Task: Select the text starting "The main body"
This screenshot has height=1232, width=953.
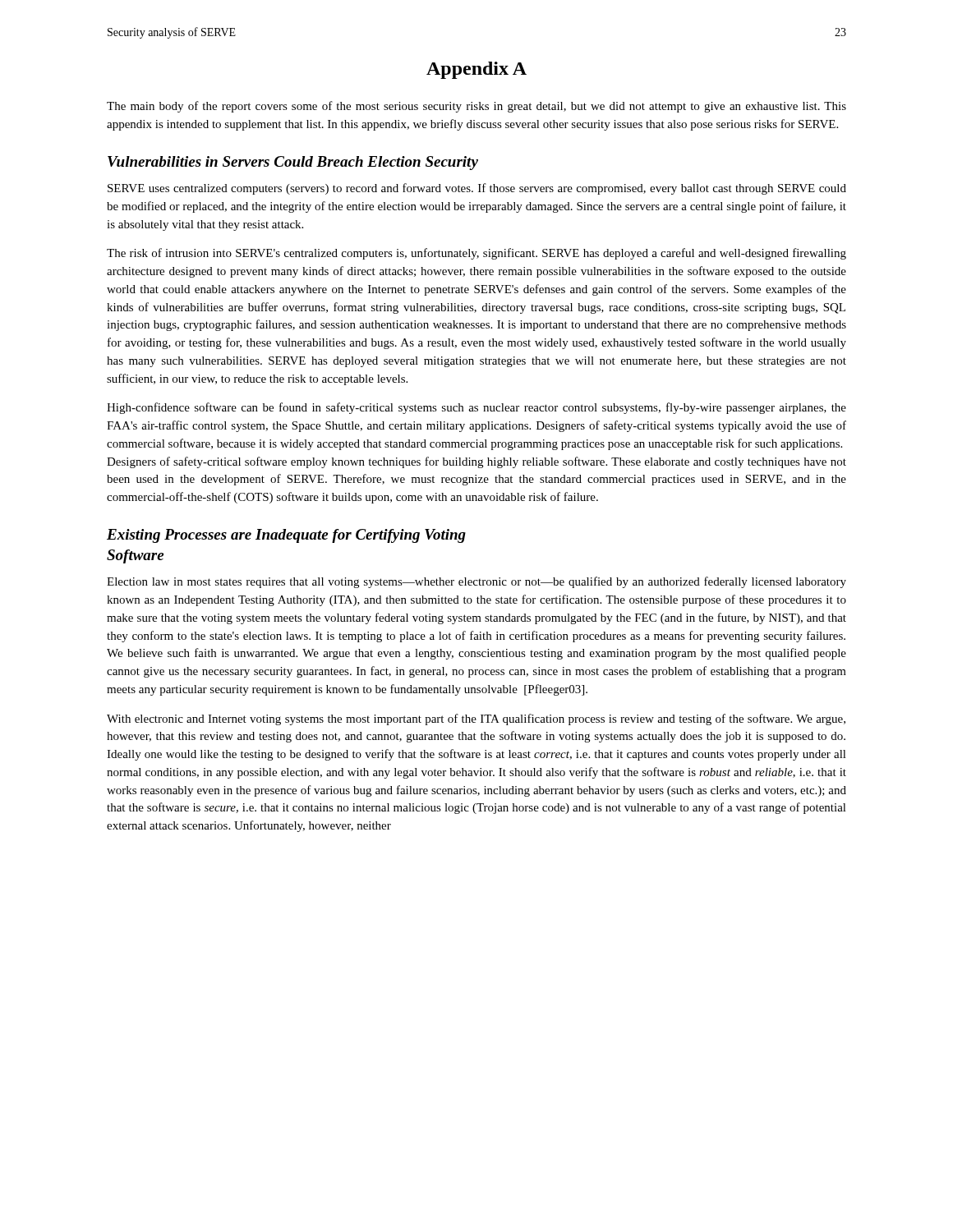Action: pyautogui.click(x=476, y=115)
